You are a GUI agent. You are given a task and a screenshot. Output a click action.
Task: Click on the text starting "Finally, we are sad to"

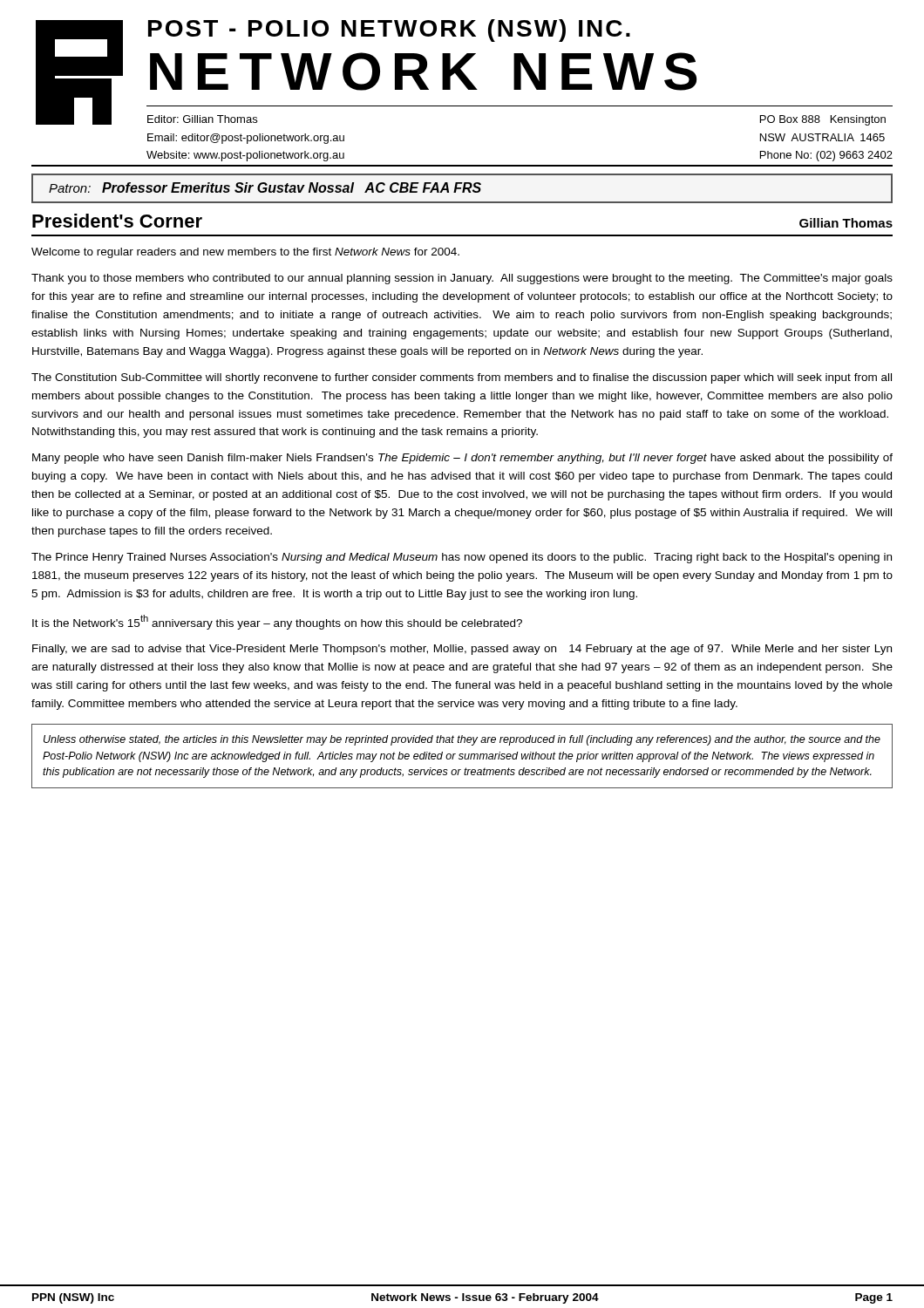tap(462, 676)
